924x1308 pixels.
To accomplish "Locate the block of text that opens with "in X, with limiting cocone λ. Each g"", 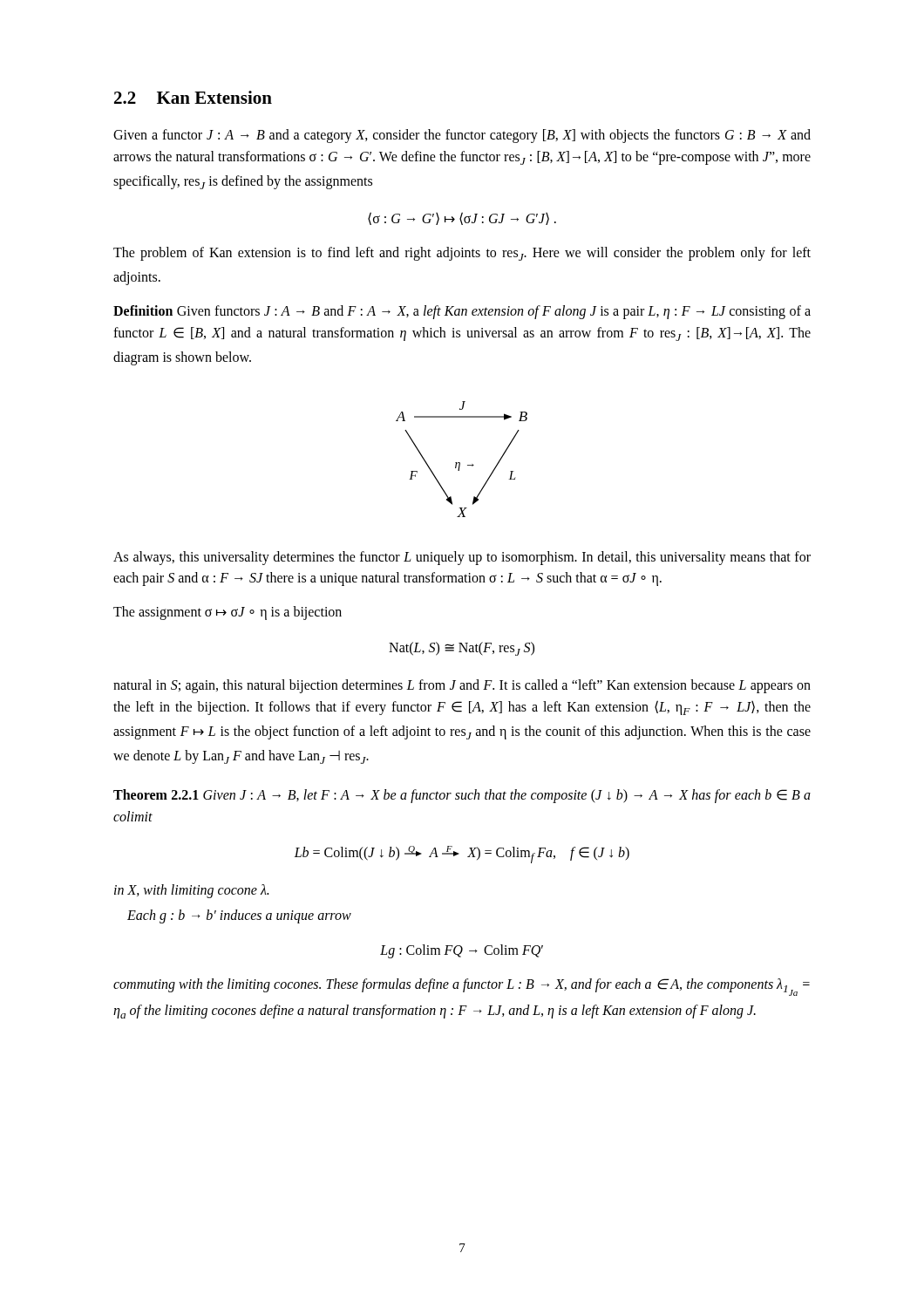I will pyautogui.click(x=191, y=891).
